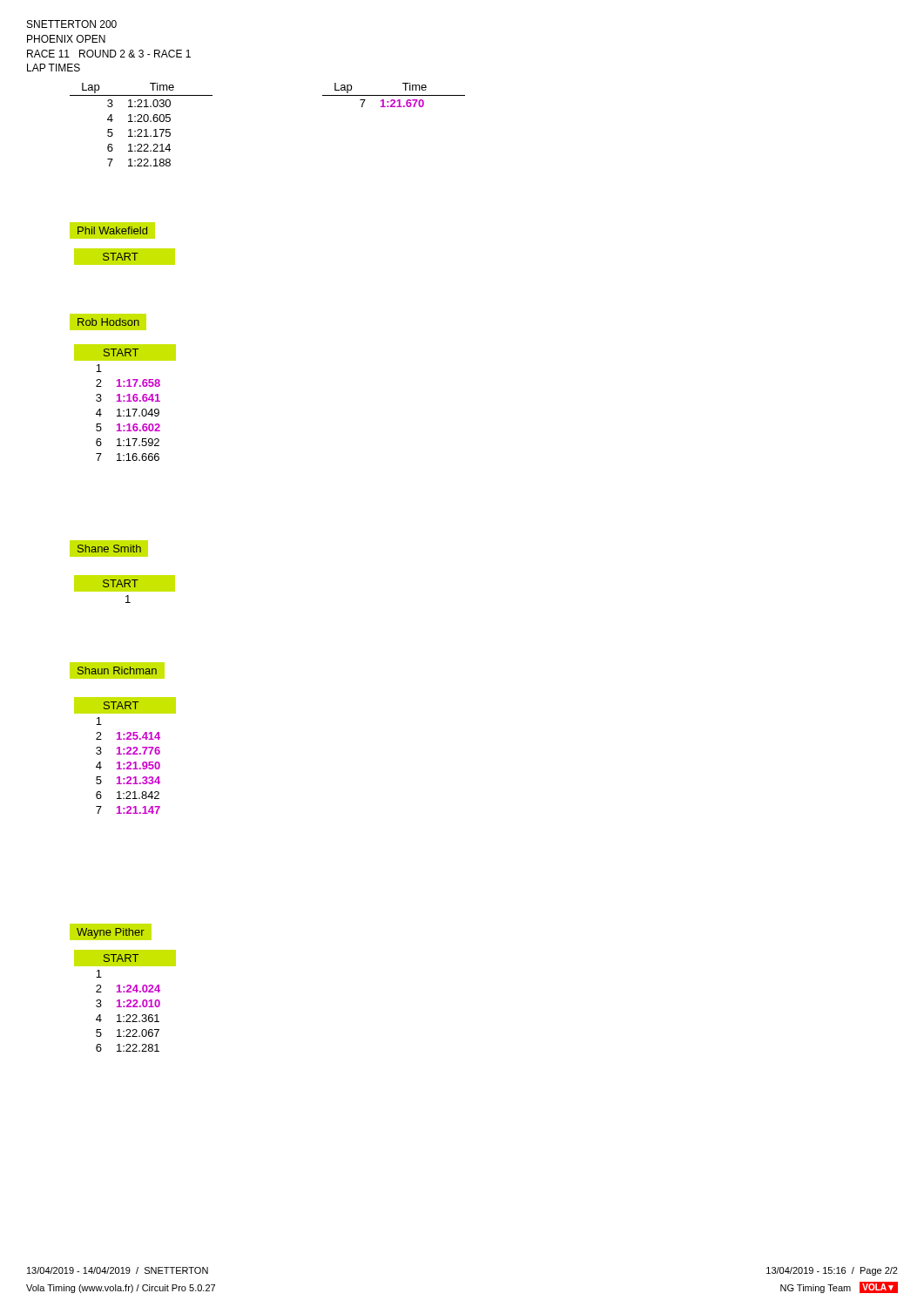Select the table that reads "1:16.602"
The height and width of the screenshot is (1307, 924).
pos(125,404)
